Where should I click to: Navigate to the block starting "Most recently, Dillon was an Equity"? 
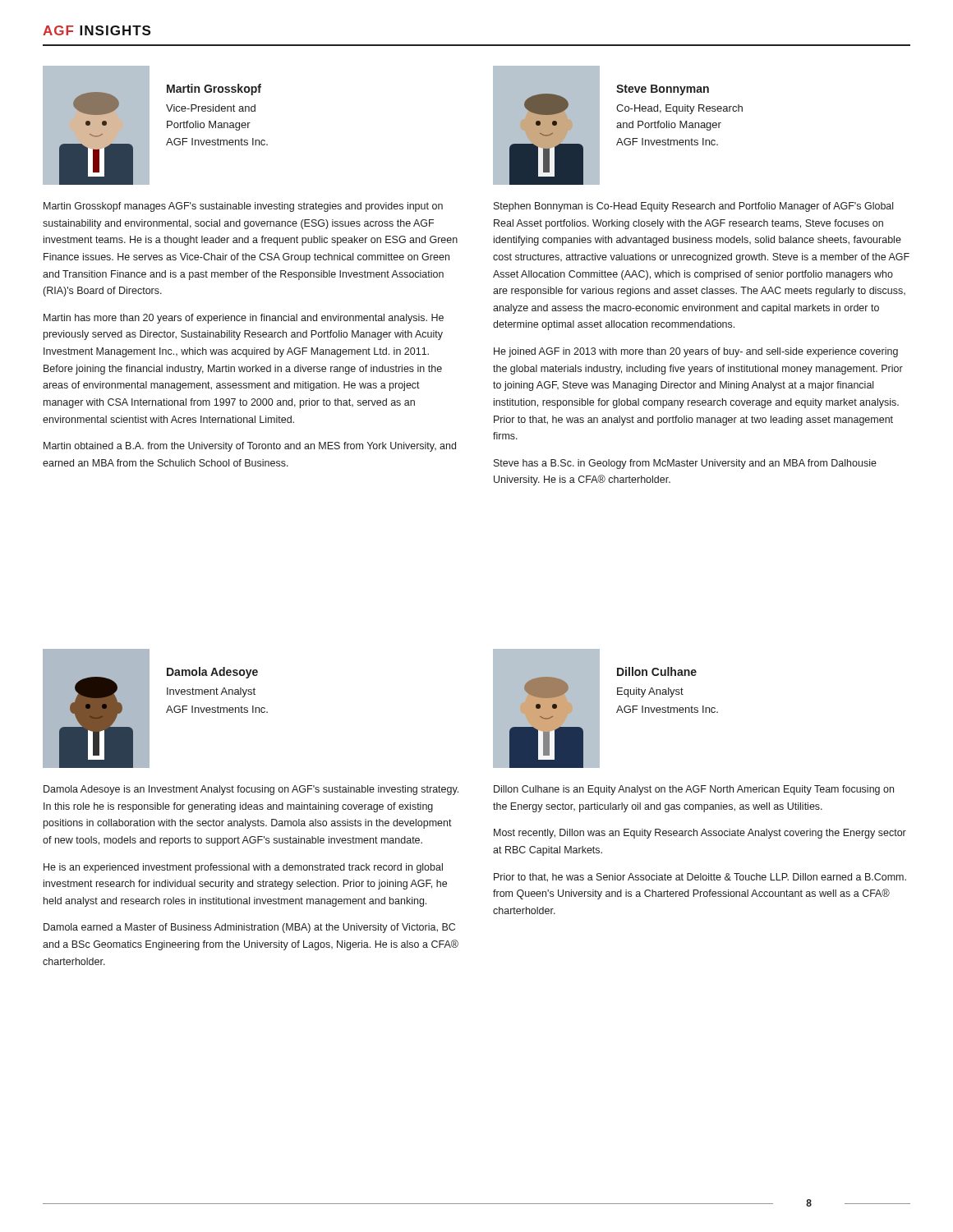[699, 842]
